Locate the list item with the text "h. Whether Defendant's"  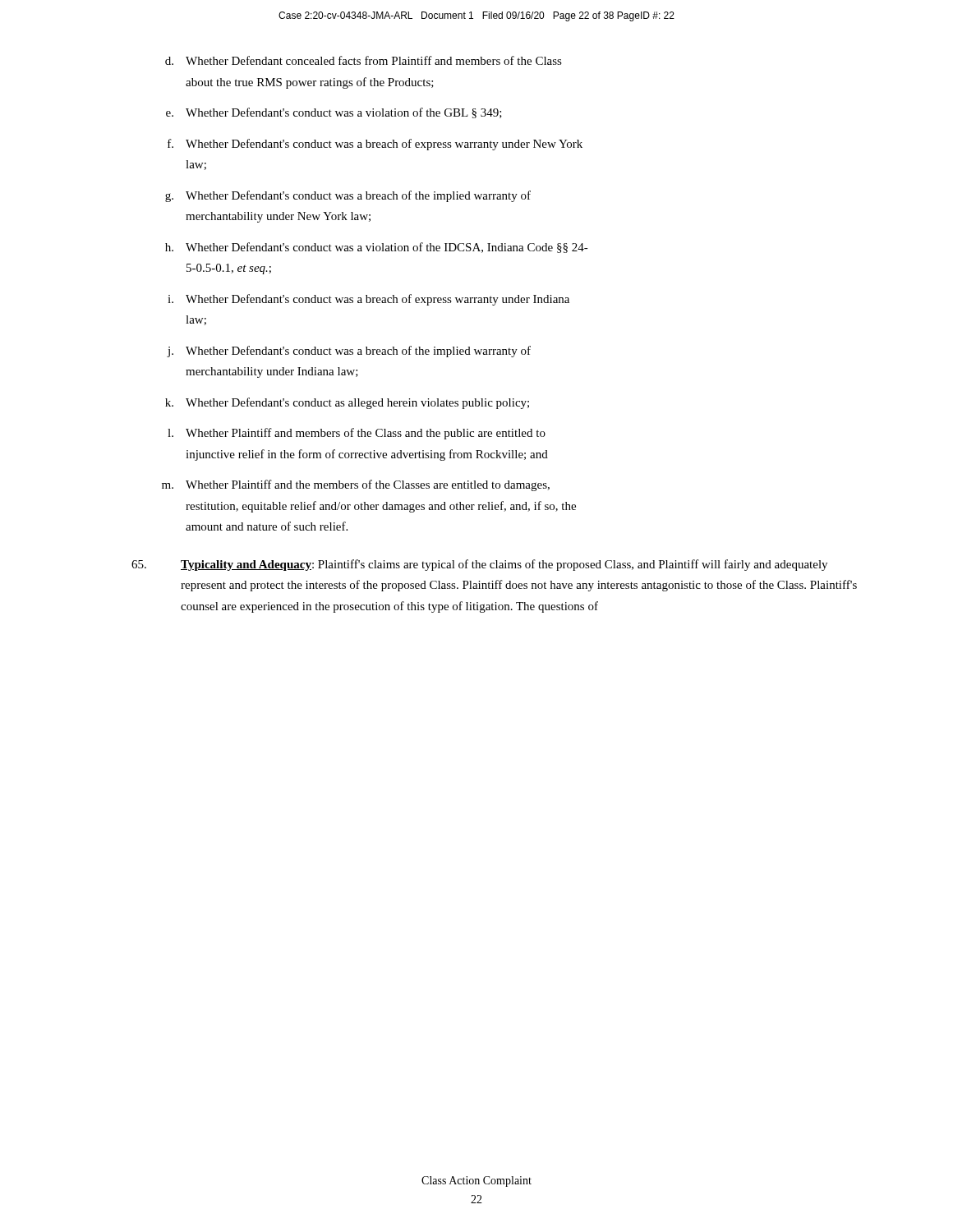501,258
